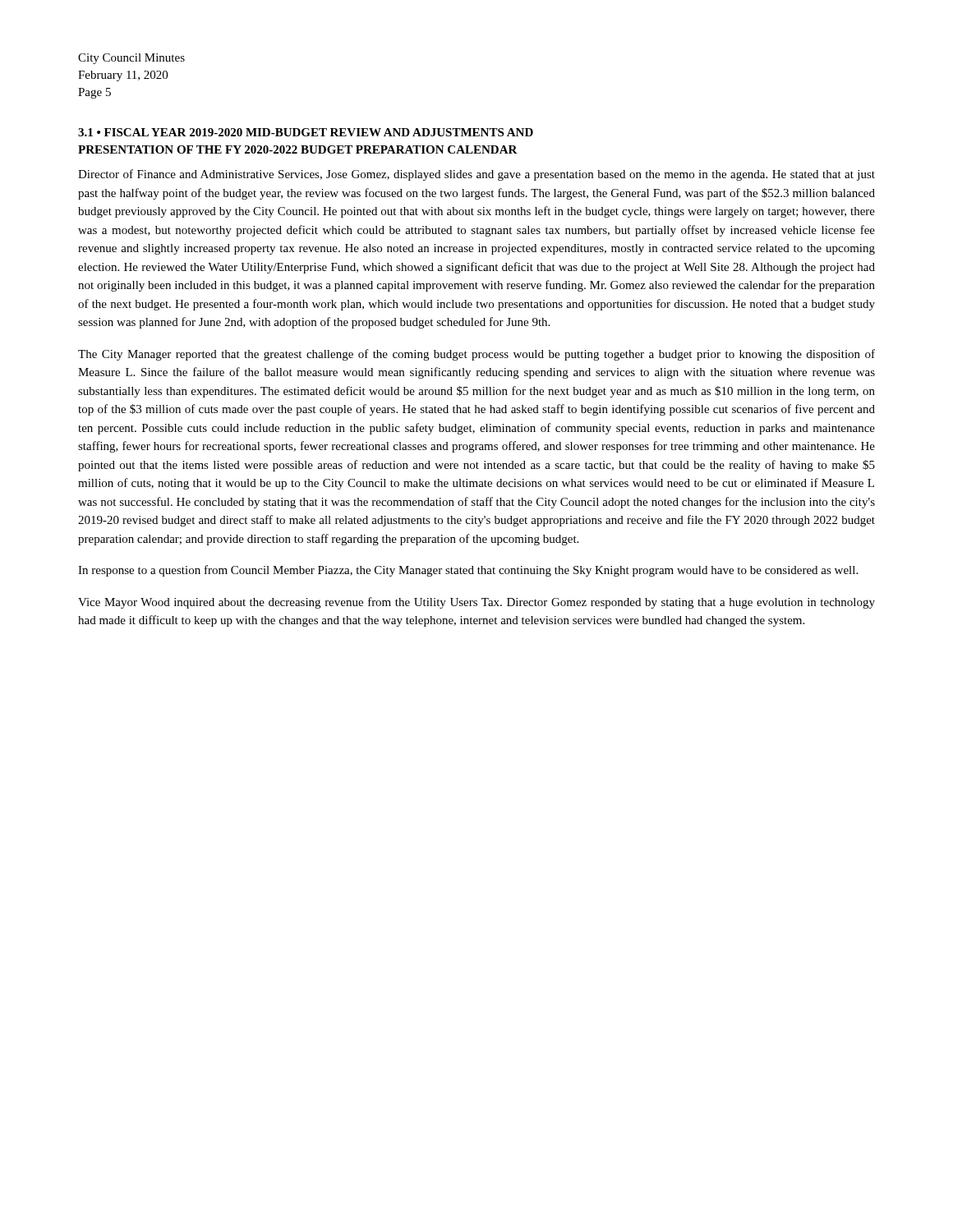Locate the block of text that opens with "In response to"
Image resolution: width=953 pixels, height=1232 pixels.
pos(468,570)
